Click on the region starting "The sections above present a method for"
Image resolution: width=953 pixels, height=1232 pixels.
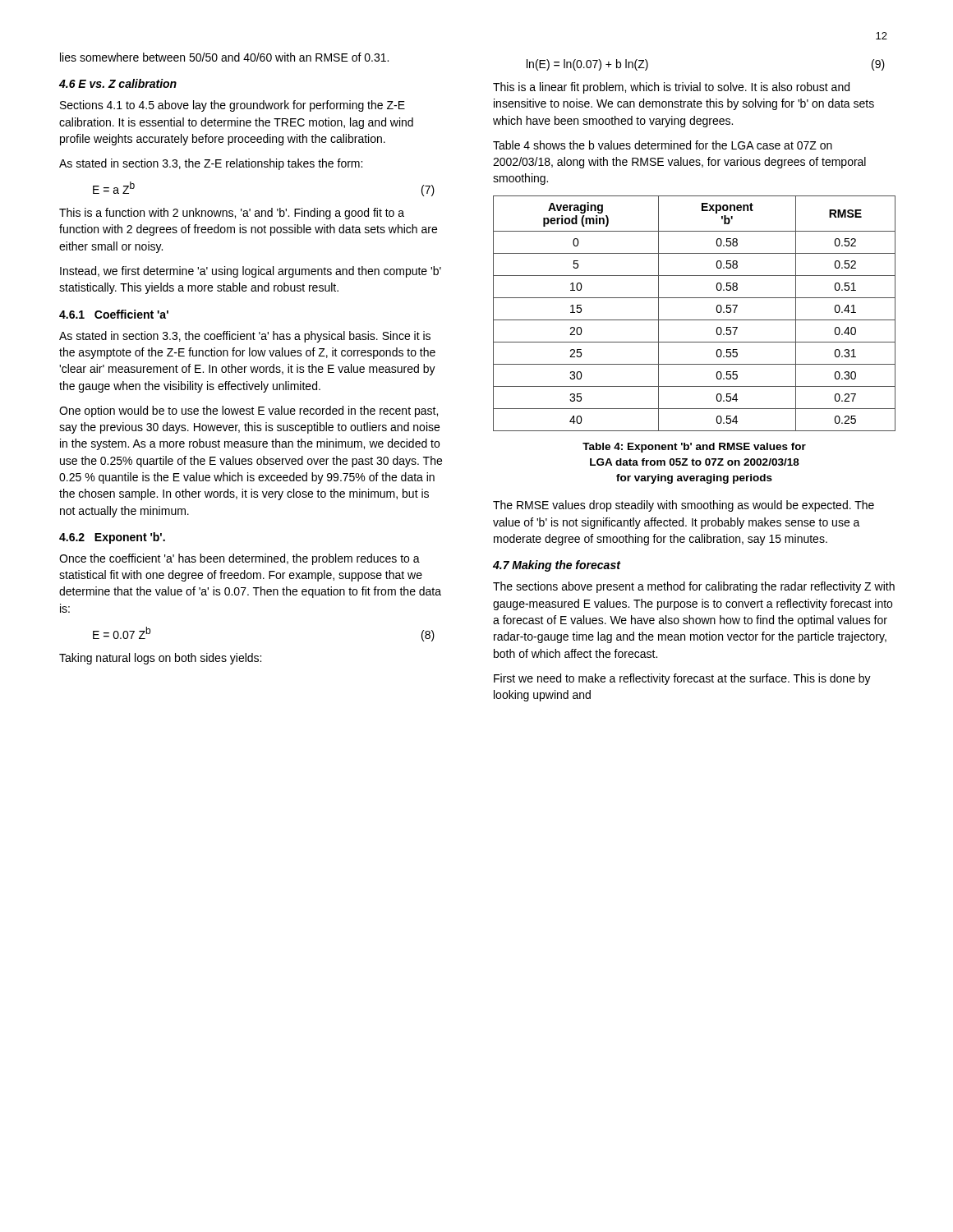point(694,620)
